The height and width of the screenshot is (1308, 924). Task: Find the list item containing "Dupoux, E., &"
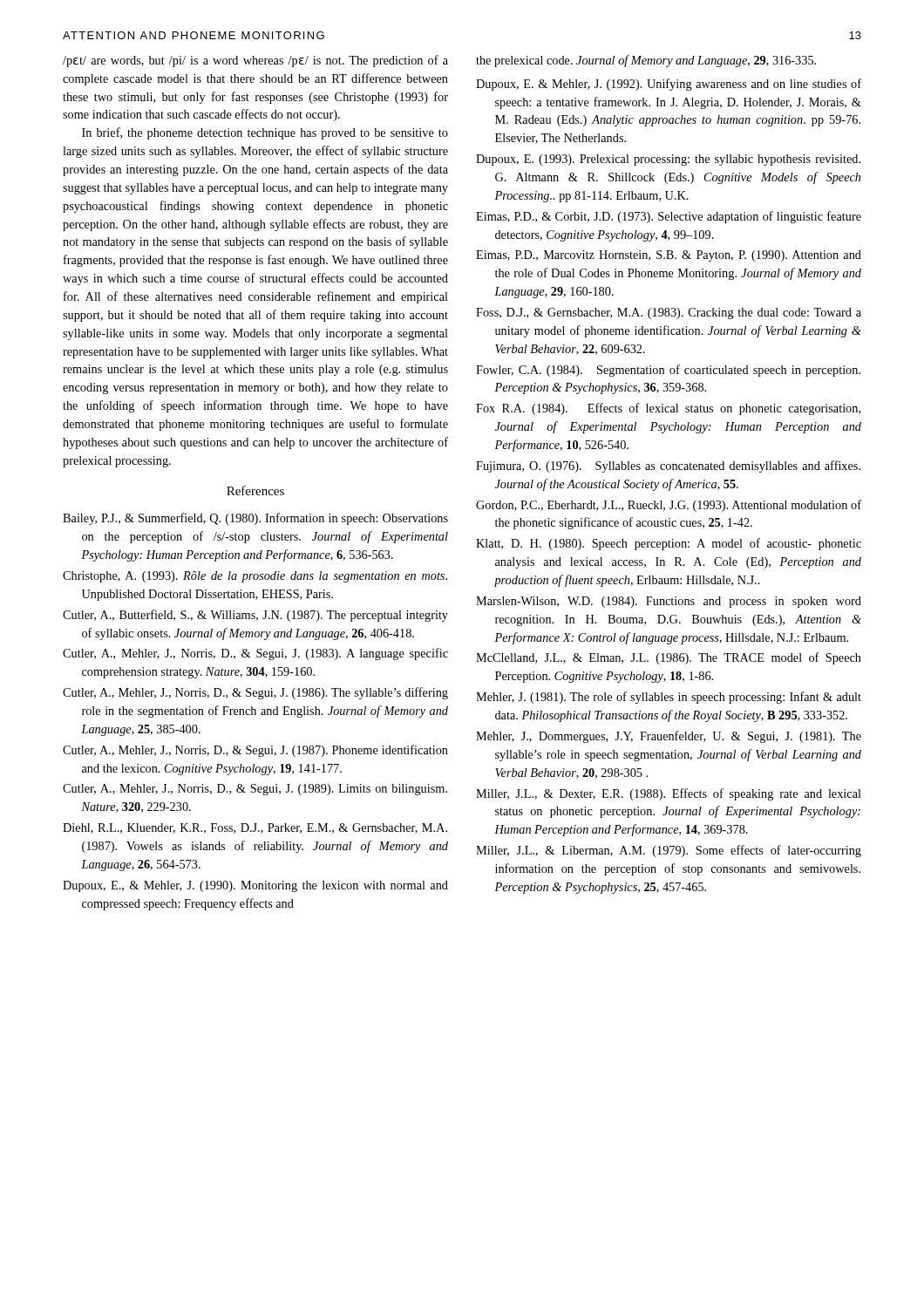click(x=255, y=894)
